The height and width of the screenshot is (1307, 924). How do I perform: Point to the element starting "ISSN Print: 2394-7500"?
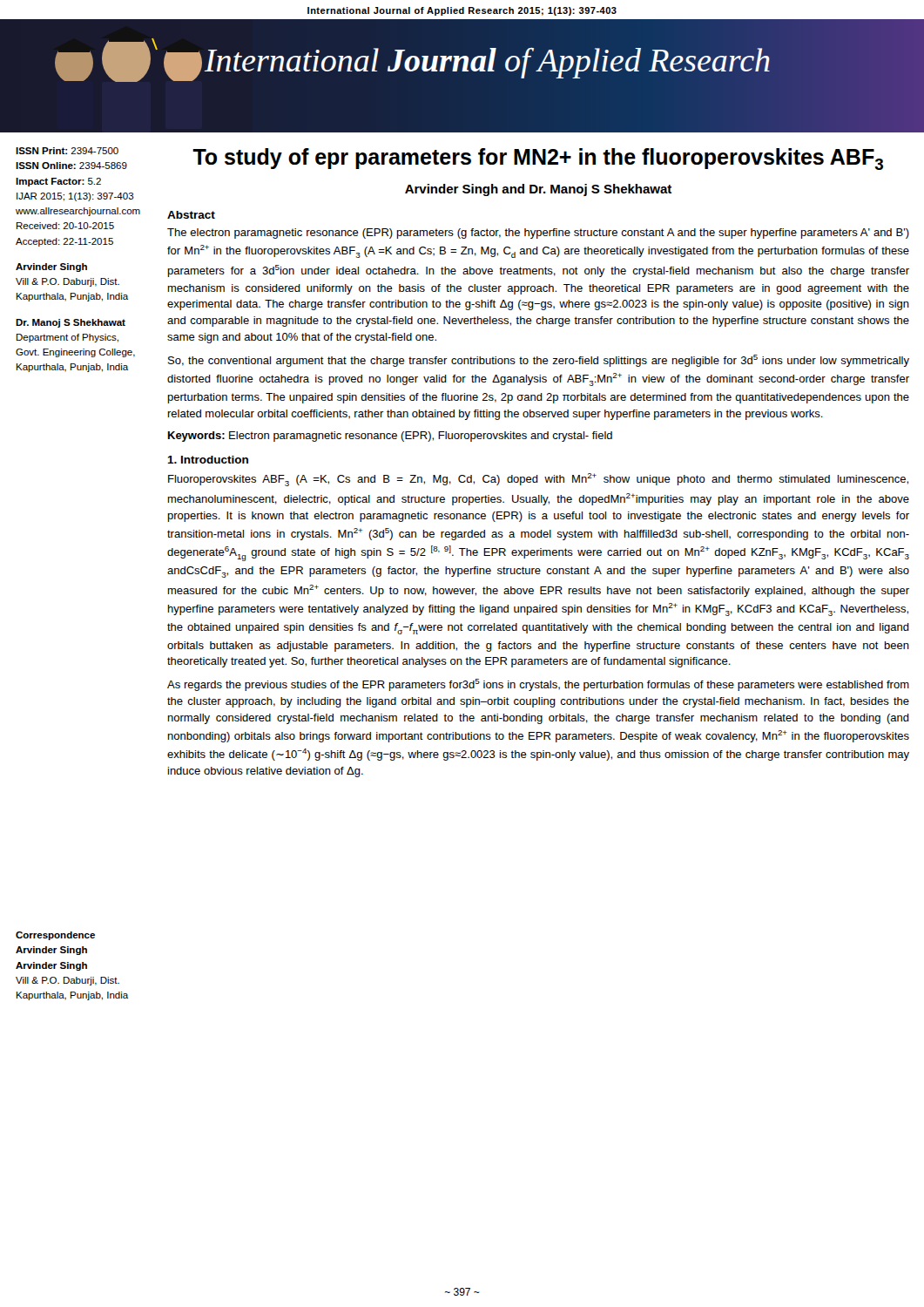pos(86,196)
